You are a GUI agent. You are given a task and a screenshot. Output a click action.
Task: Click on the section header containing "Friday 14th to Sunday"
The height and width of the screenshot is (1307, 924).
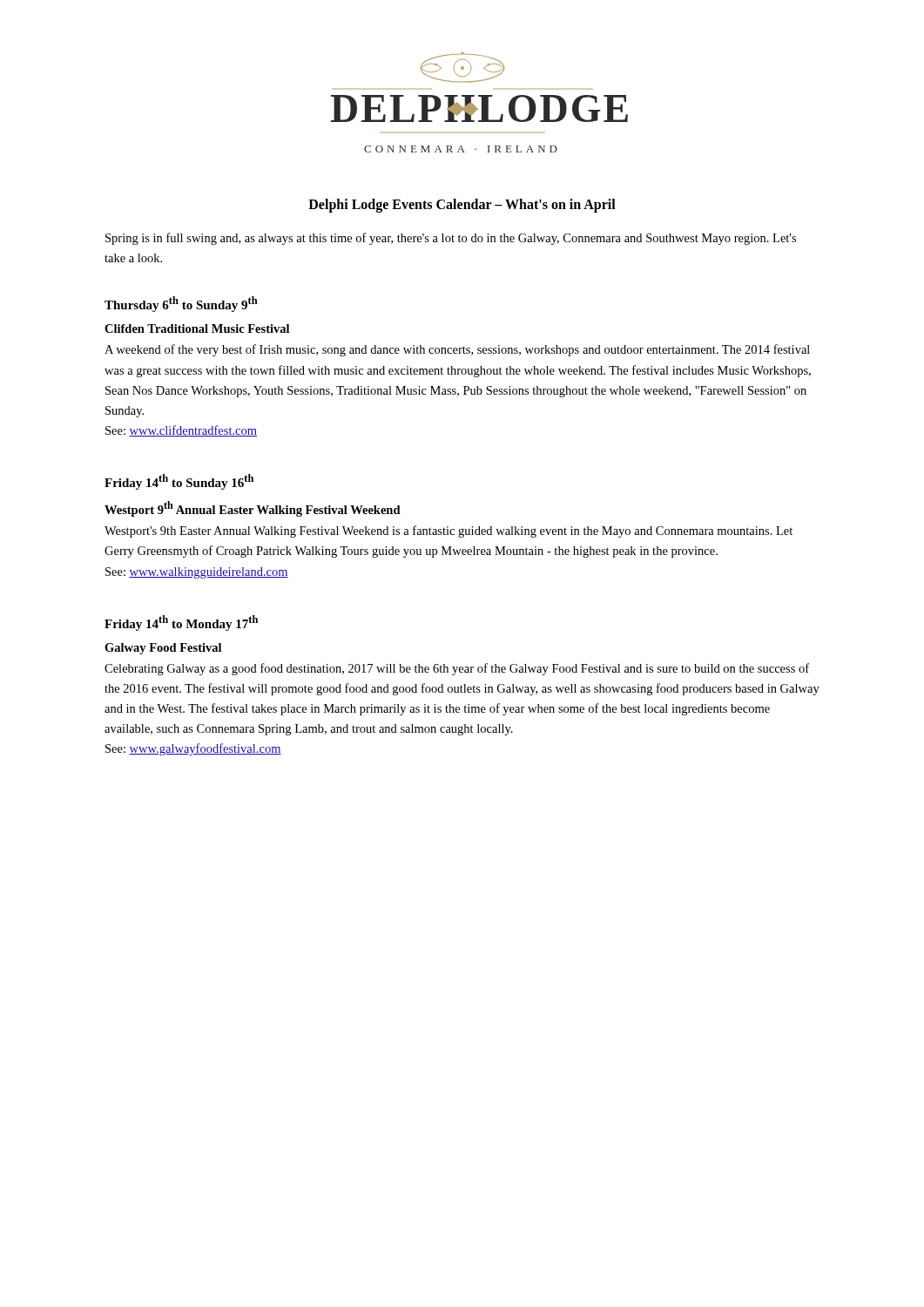[x=179, y=481]
